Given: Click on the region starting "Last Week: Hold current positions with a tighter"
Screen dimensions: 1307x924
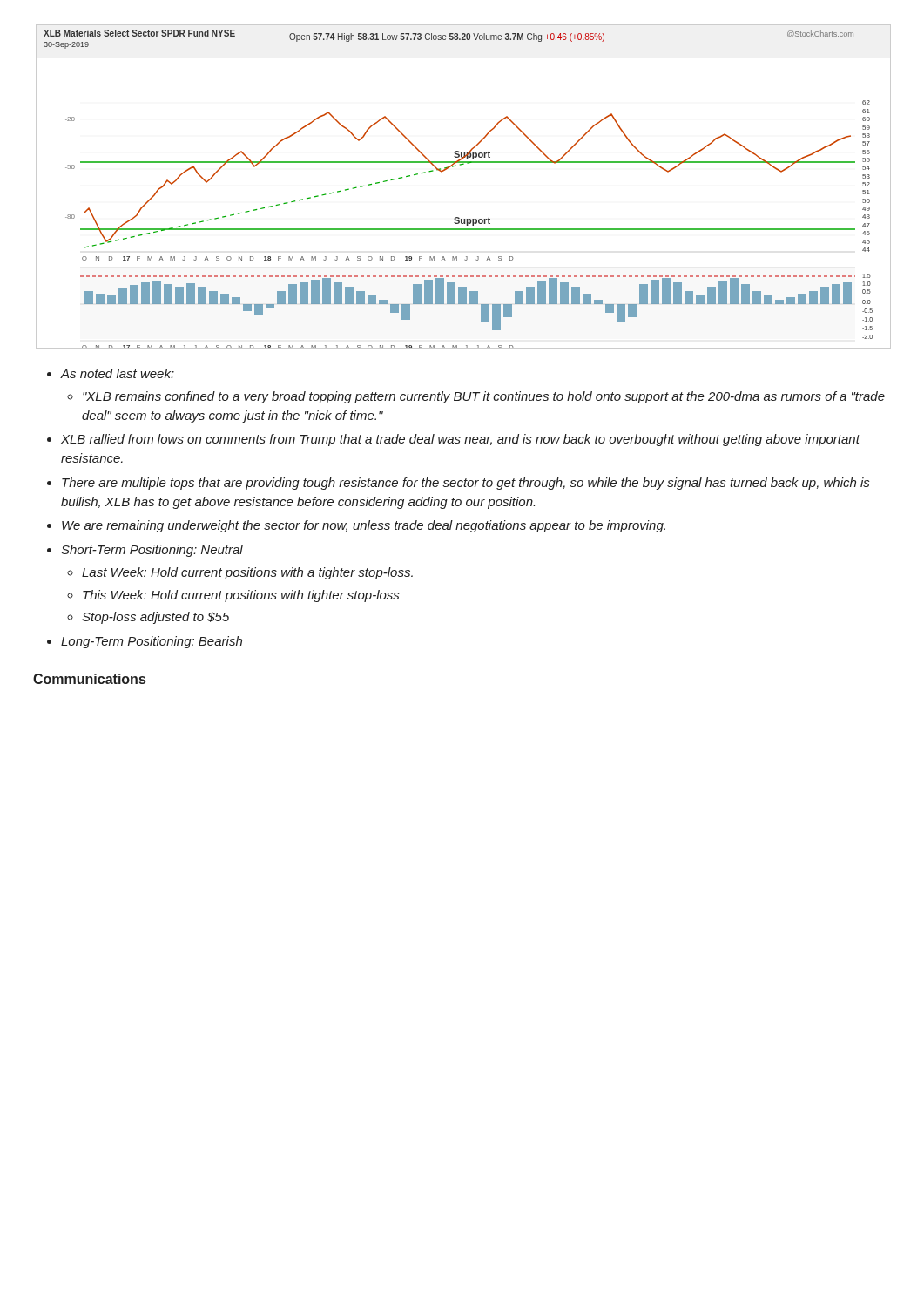Looking at the screenshot, I should [248, 572].
